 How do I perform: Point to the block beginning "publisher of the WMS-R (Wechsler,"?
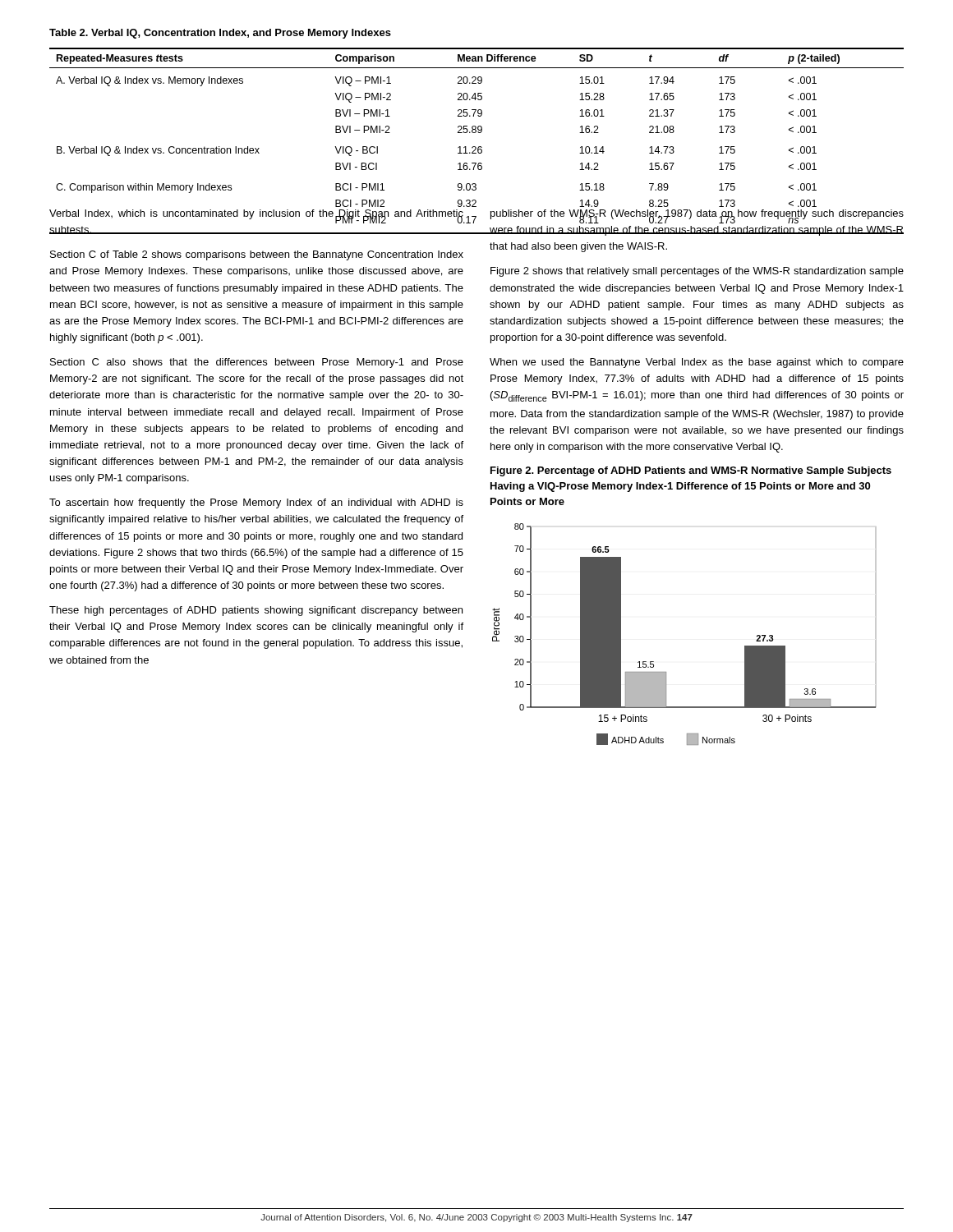(697, 230)
